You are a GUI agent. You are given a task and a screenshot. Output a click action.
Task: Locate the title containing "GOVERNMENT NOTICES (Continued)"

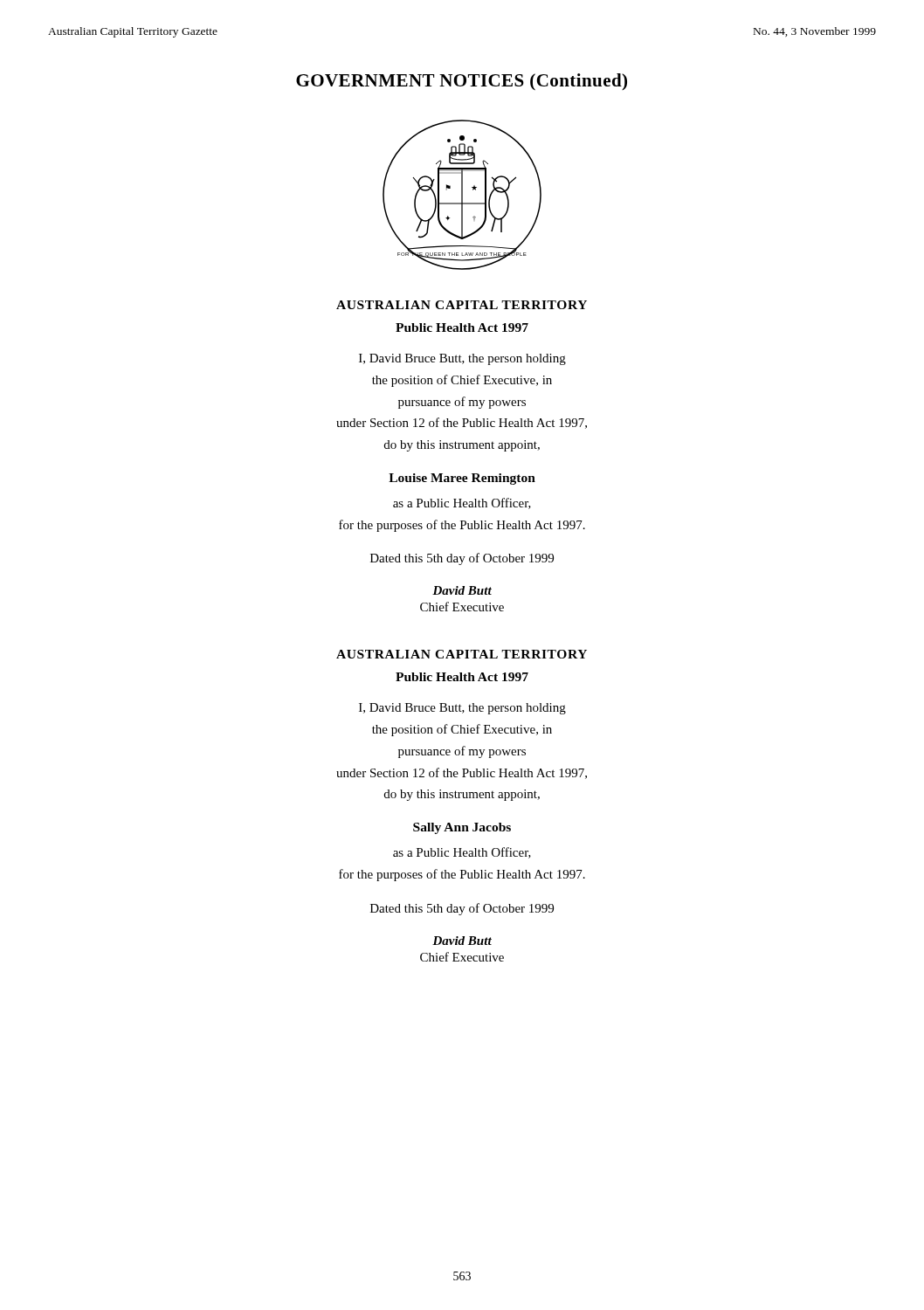click(462, 80)
